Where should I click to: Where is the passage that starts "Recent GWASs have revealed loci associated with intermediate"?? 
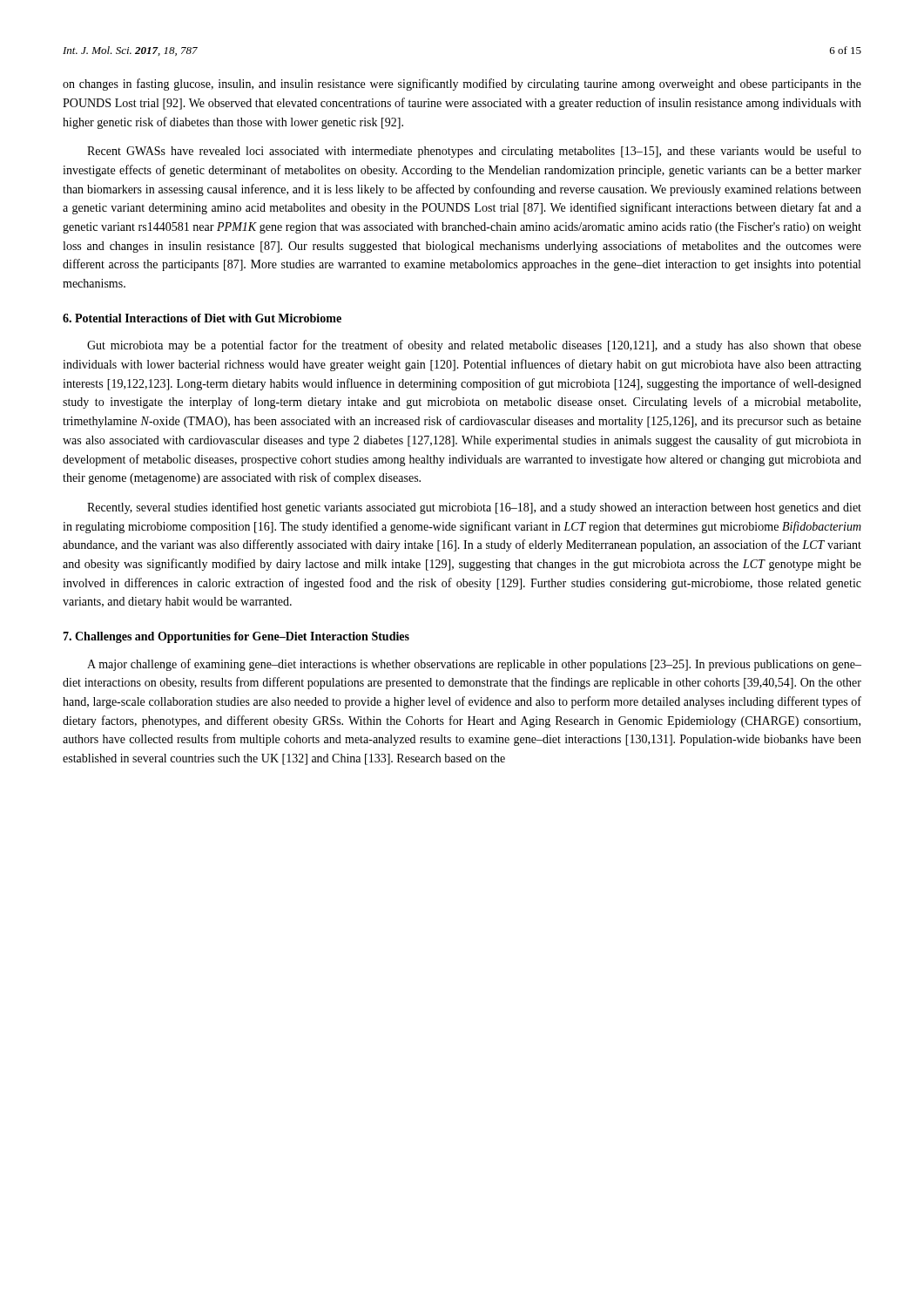[x=462, y=218]
